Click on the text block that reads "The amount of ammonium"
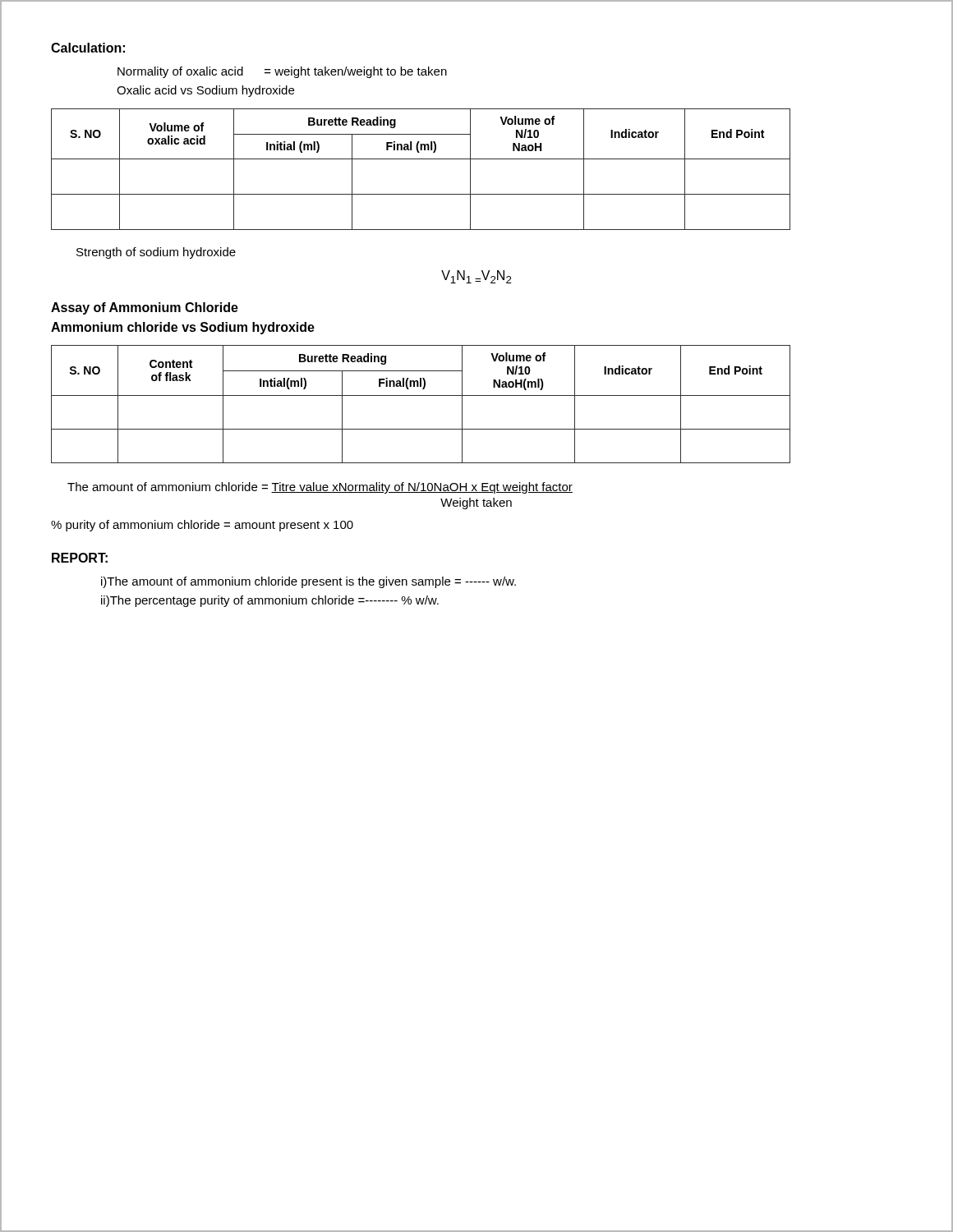The width and height of the screenshot is (953, 1232). 320,487
